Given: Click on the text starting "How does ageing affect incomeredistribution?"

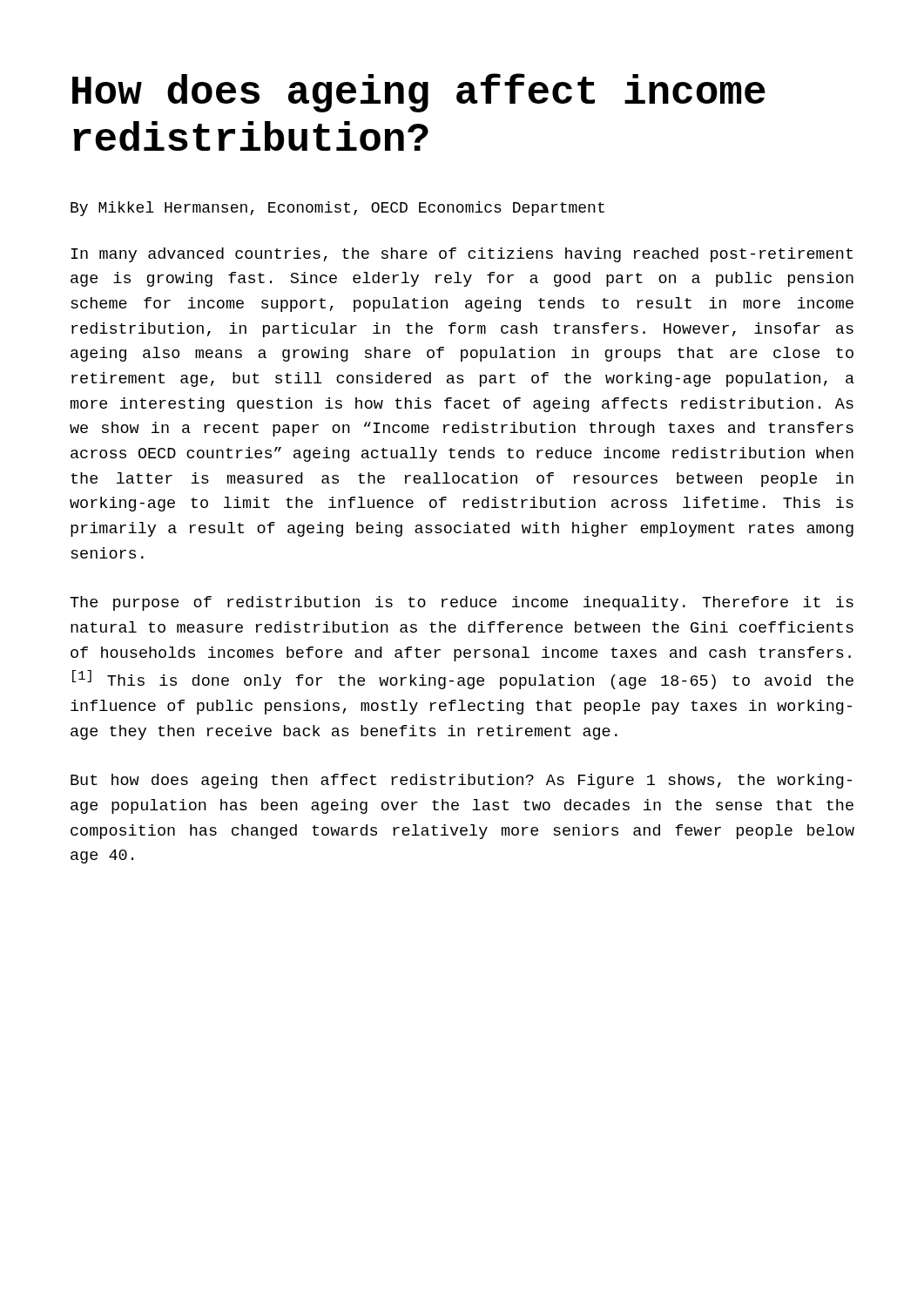Looking at the screenshot, I should pyautogui.click(x=462, y=117).
